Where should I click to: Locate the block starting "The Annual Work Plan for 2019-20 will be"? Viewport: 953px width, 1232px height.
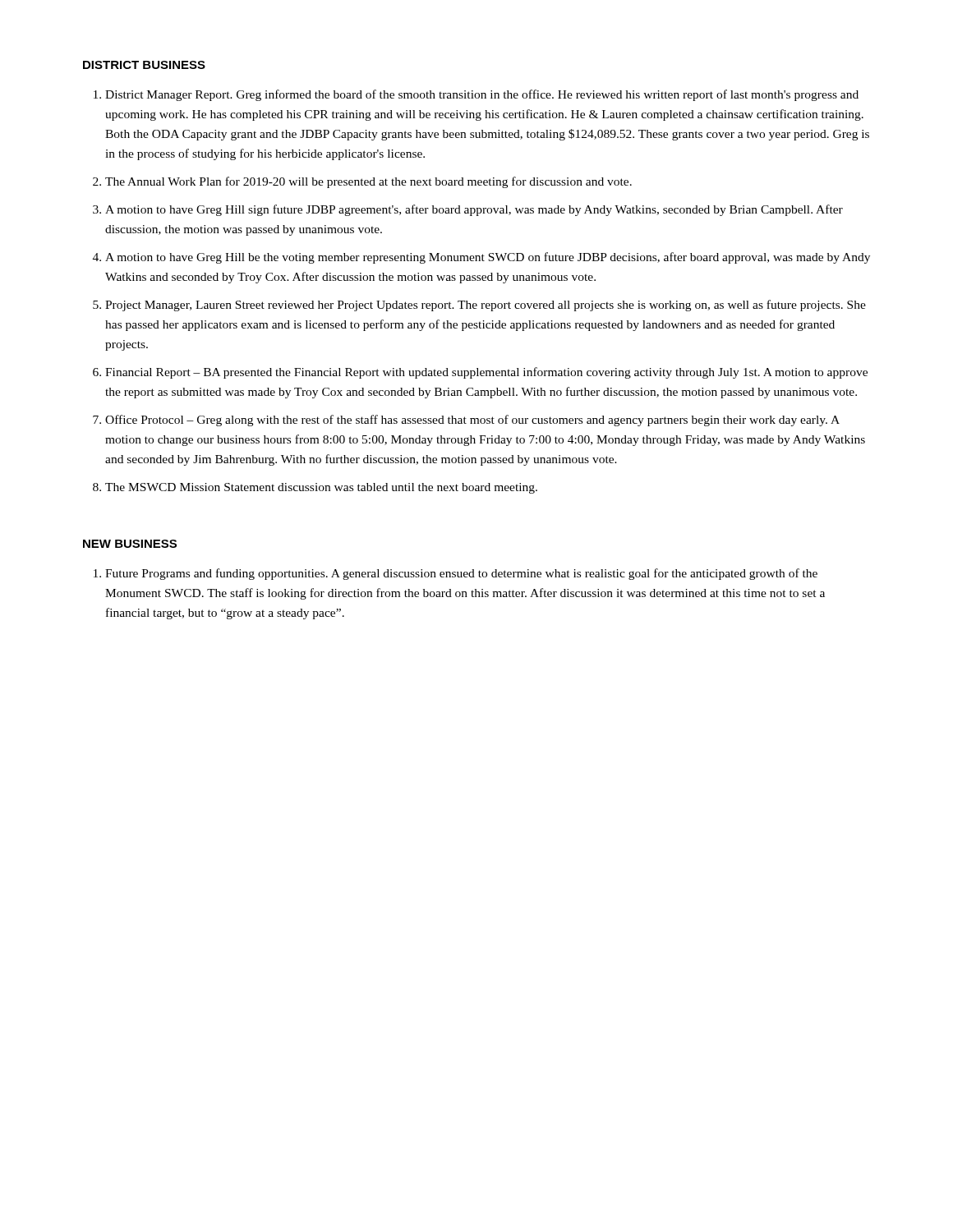(x=369, y=181)
